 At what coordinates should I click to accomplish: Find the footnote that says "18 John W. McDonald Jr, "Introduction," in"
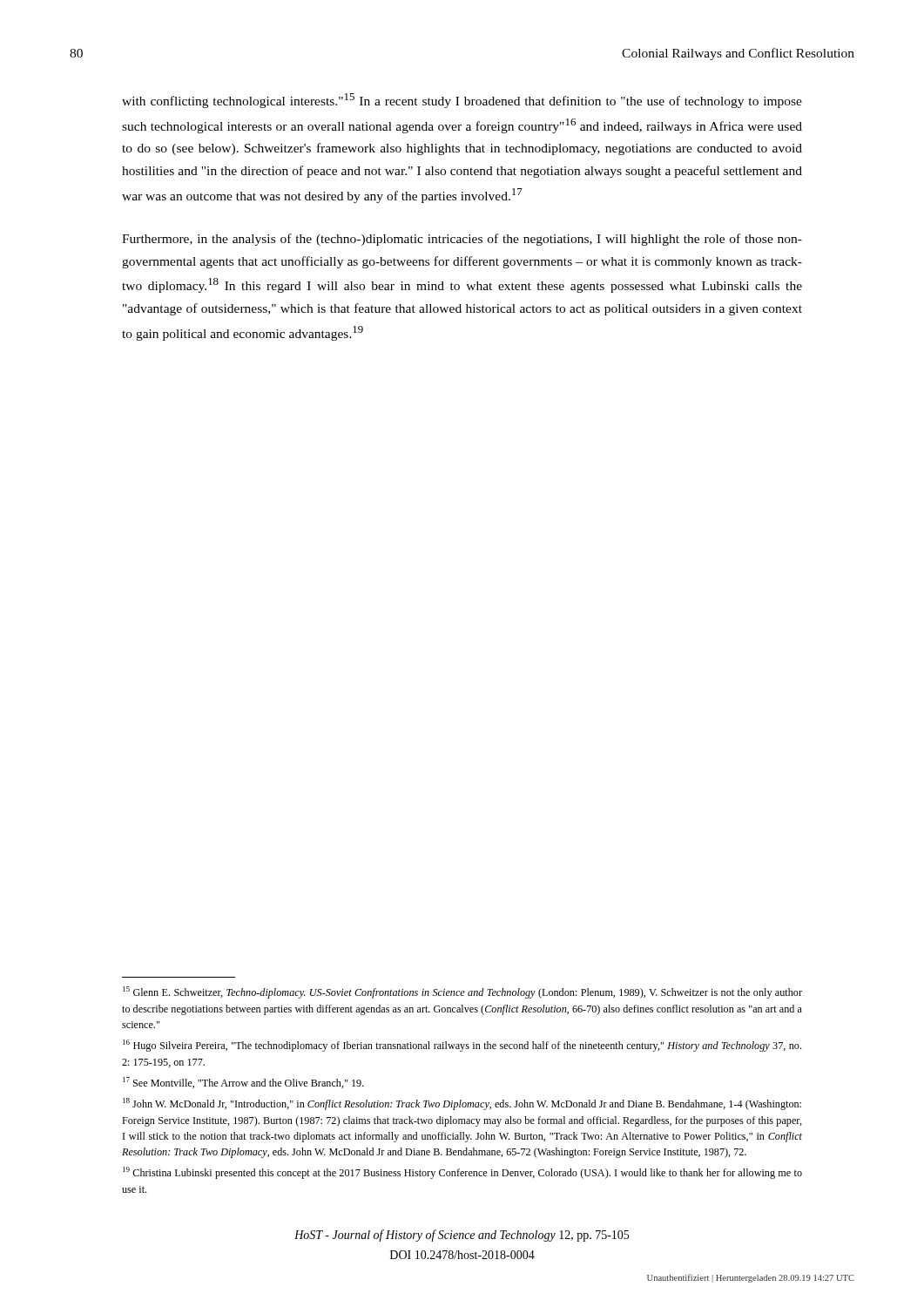pos(462,1127)
